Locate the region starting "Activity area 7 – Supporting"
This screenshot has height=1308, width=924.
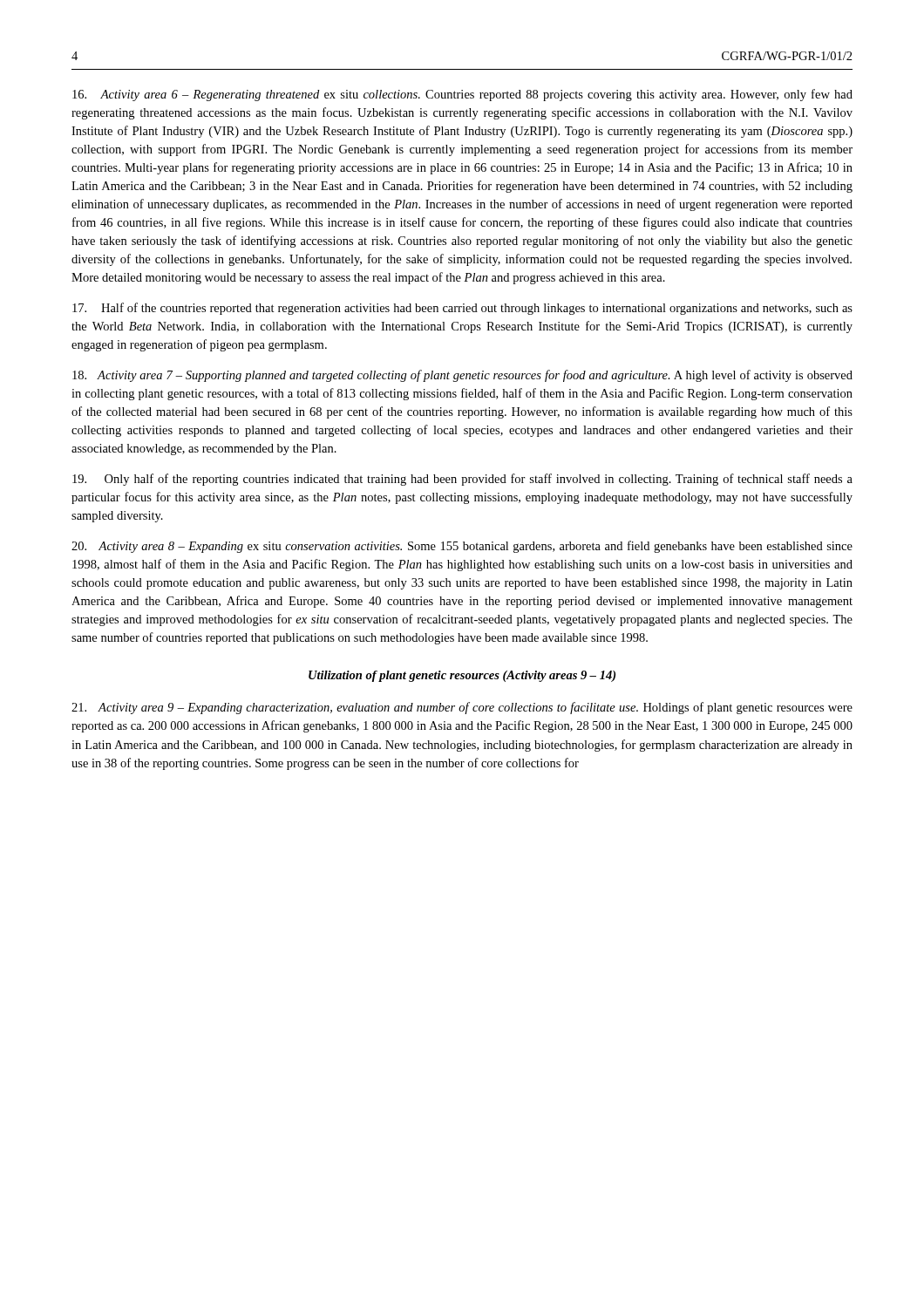tap(462, 412)
